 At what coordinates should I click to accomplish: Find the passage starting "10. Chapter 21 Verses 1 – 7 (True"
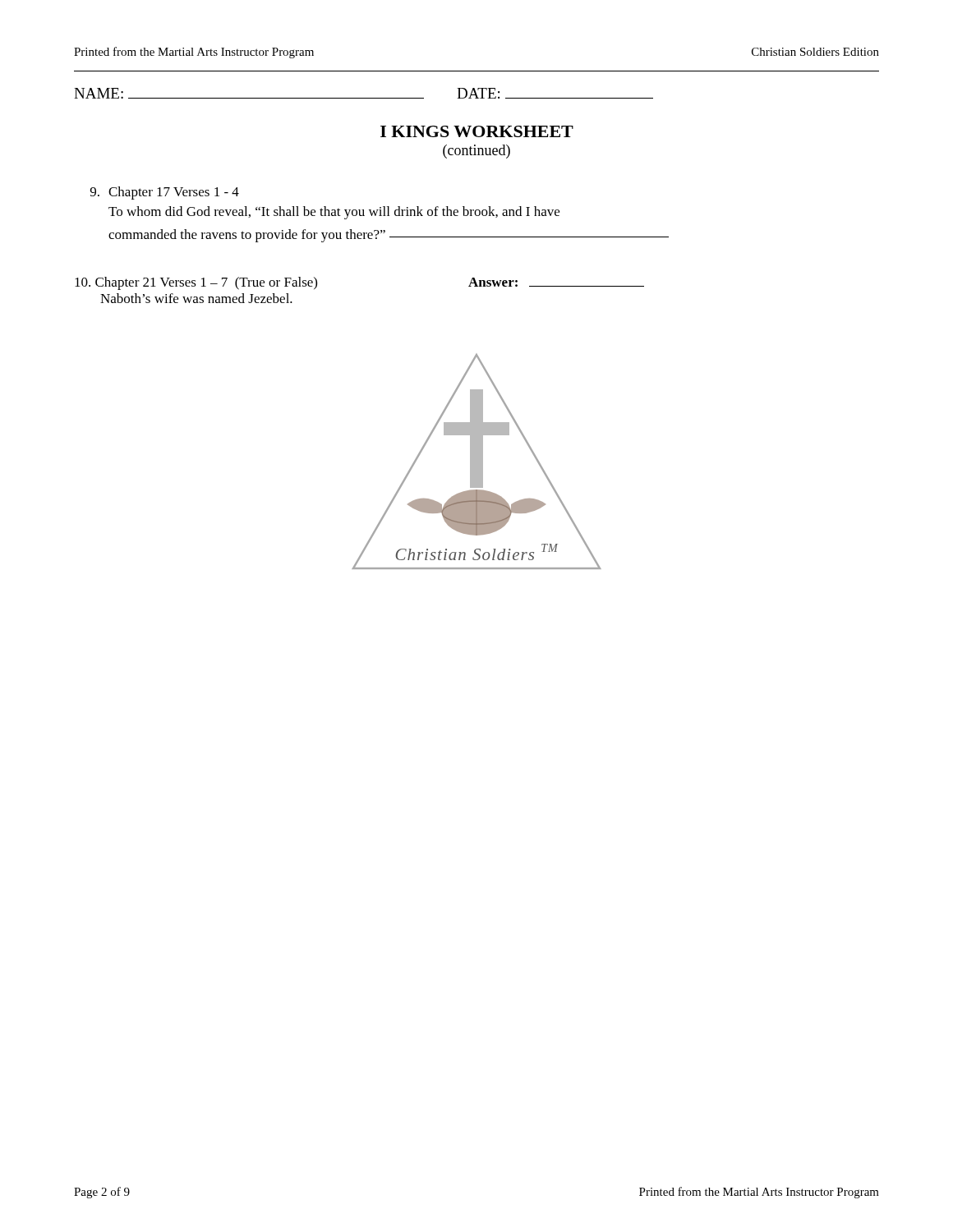click(193, 283)
